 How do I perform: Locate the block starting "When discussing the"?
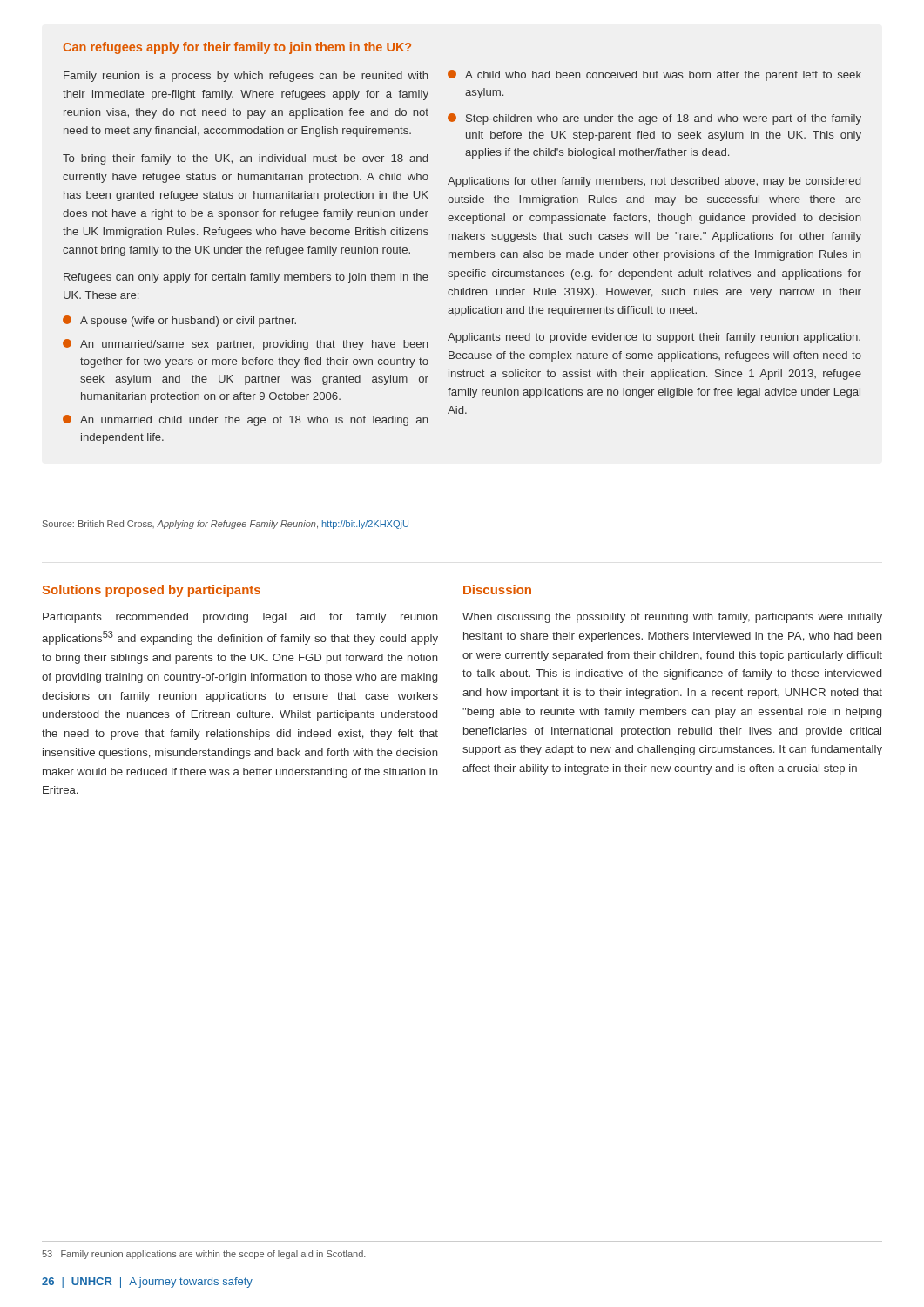tap(672, 692)
